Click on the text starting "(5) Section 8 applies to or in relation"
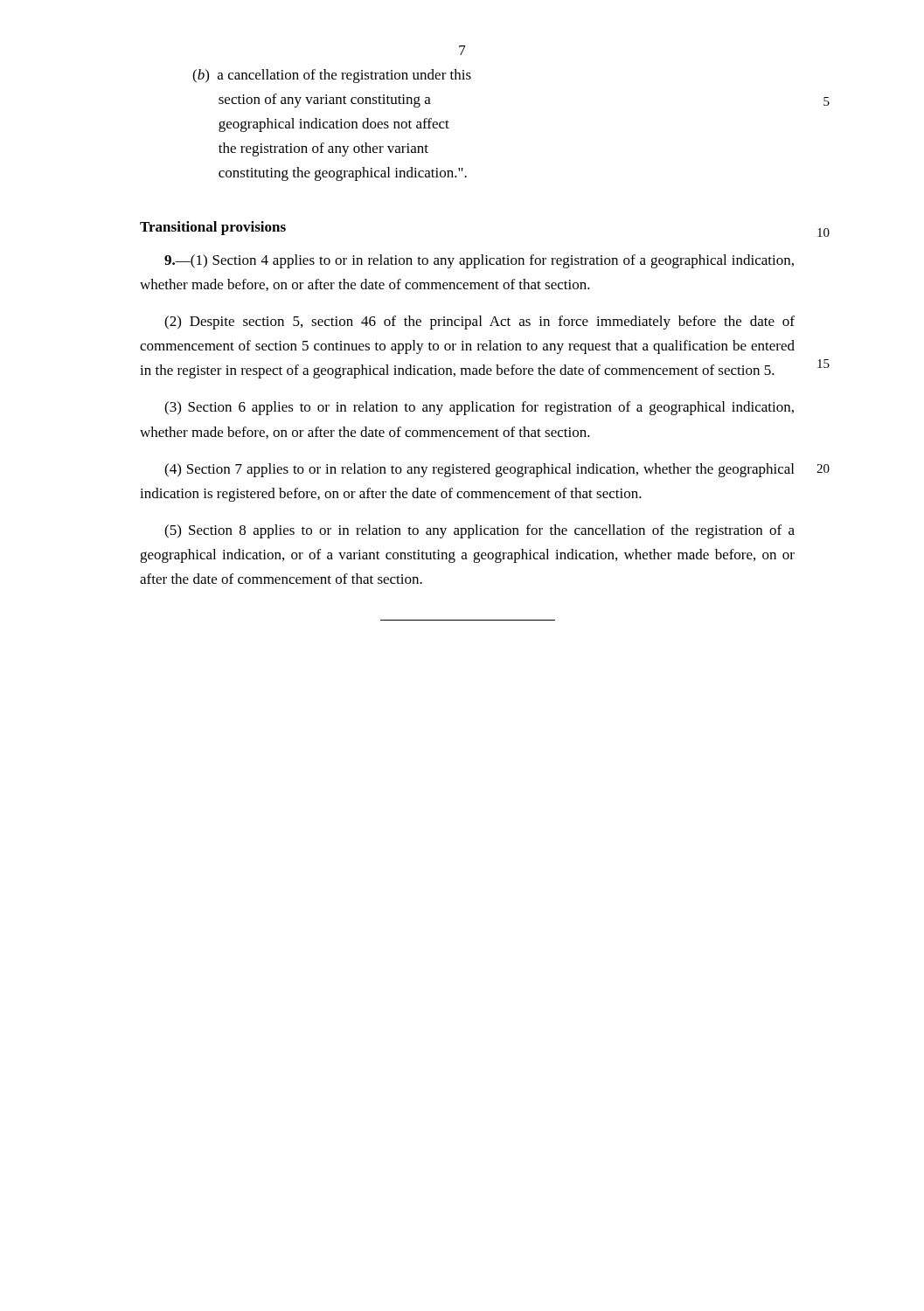The width and height of the screenshot is (924, 1311). click(x=467, y=554)
